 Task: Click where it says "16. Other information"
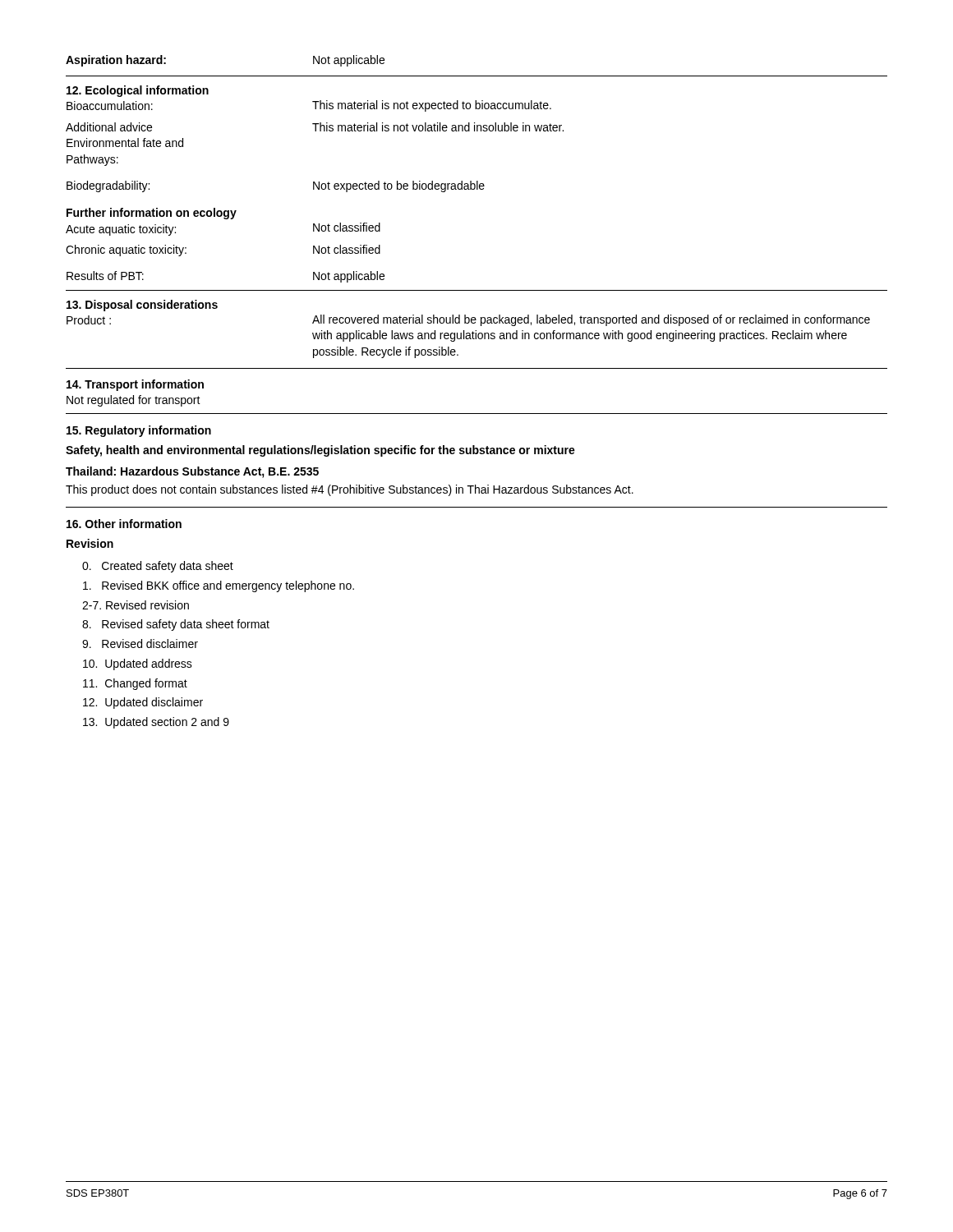coord(124,524)
